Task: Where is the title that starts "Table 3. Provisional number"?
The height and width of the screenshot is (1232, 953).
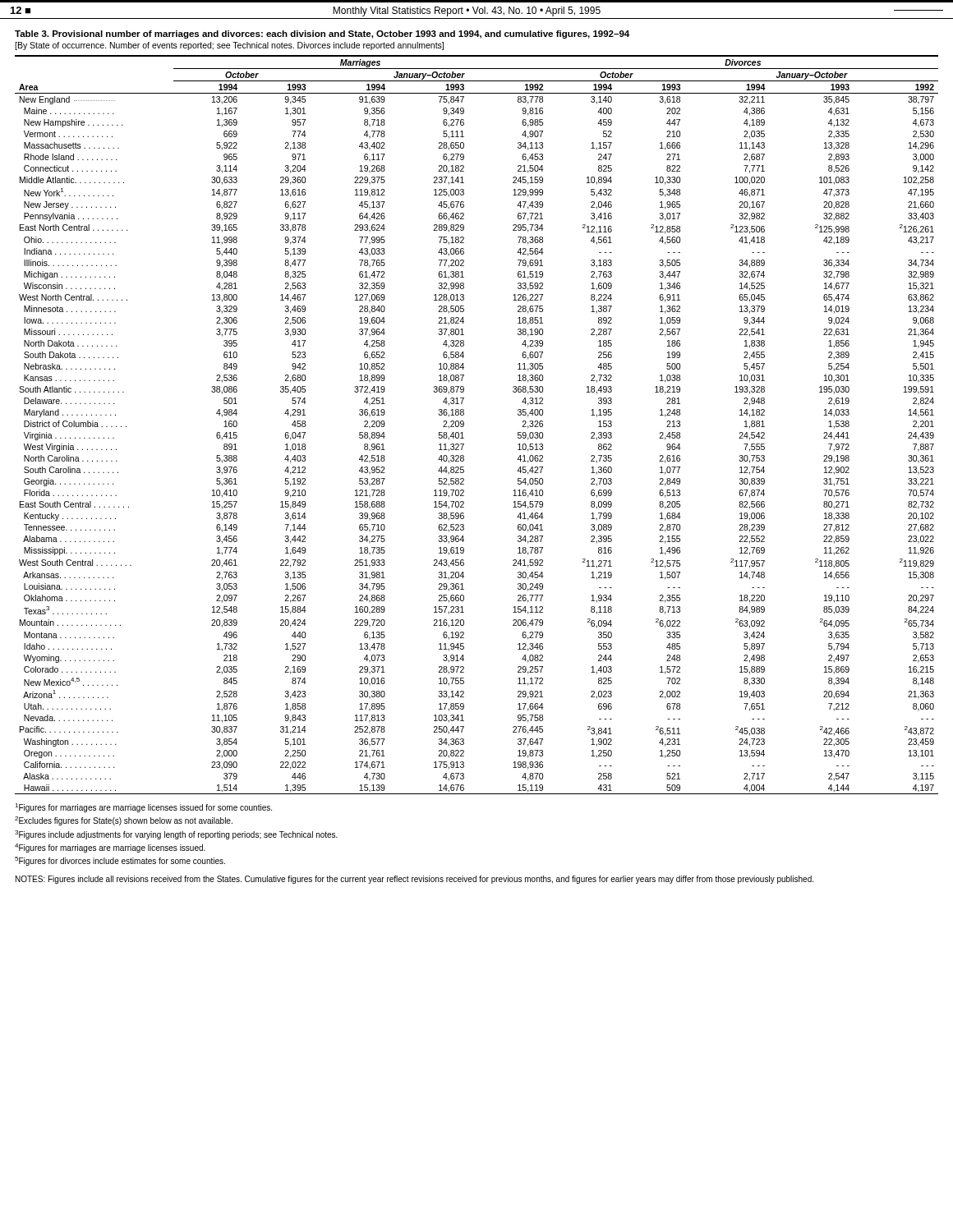Action: coord(322,34)
